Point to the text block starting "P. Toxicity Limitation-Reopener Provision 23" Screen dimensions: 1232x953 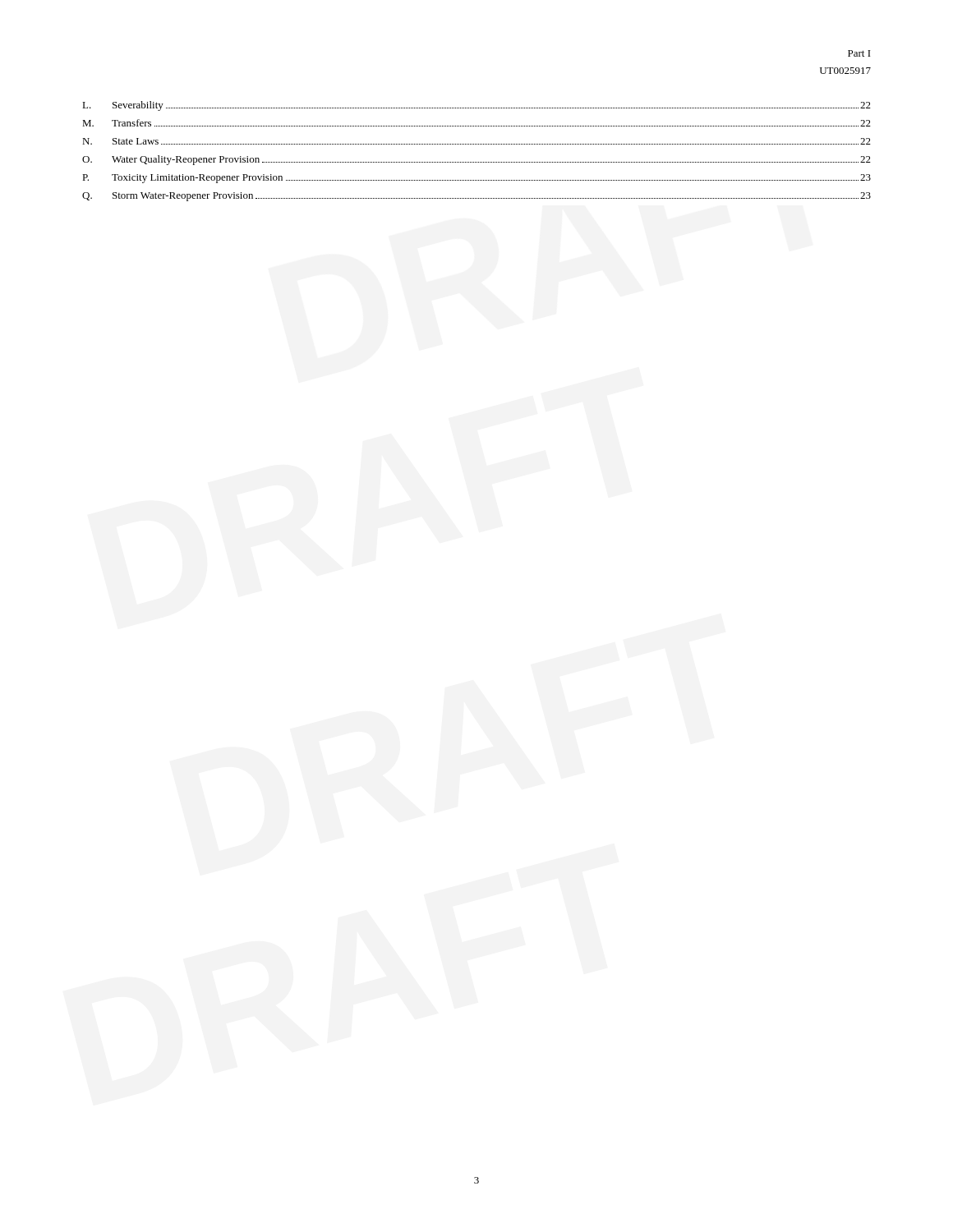pyautogui.click(x=476, y=177)
